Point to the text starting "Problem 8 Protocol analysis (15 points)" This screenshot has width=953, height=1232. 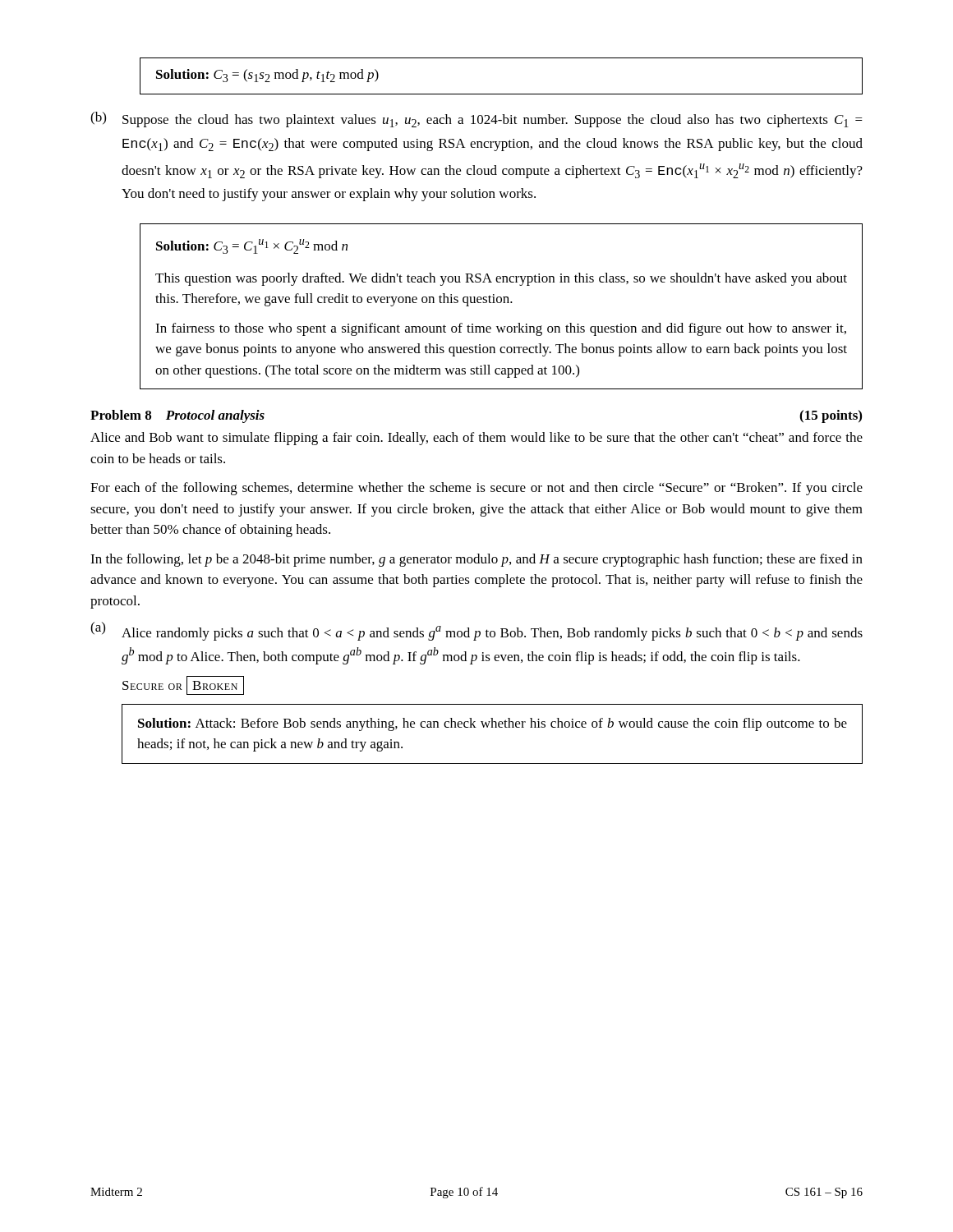click(121, 416)
